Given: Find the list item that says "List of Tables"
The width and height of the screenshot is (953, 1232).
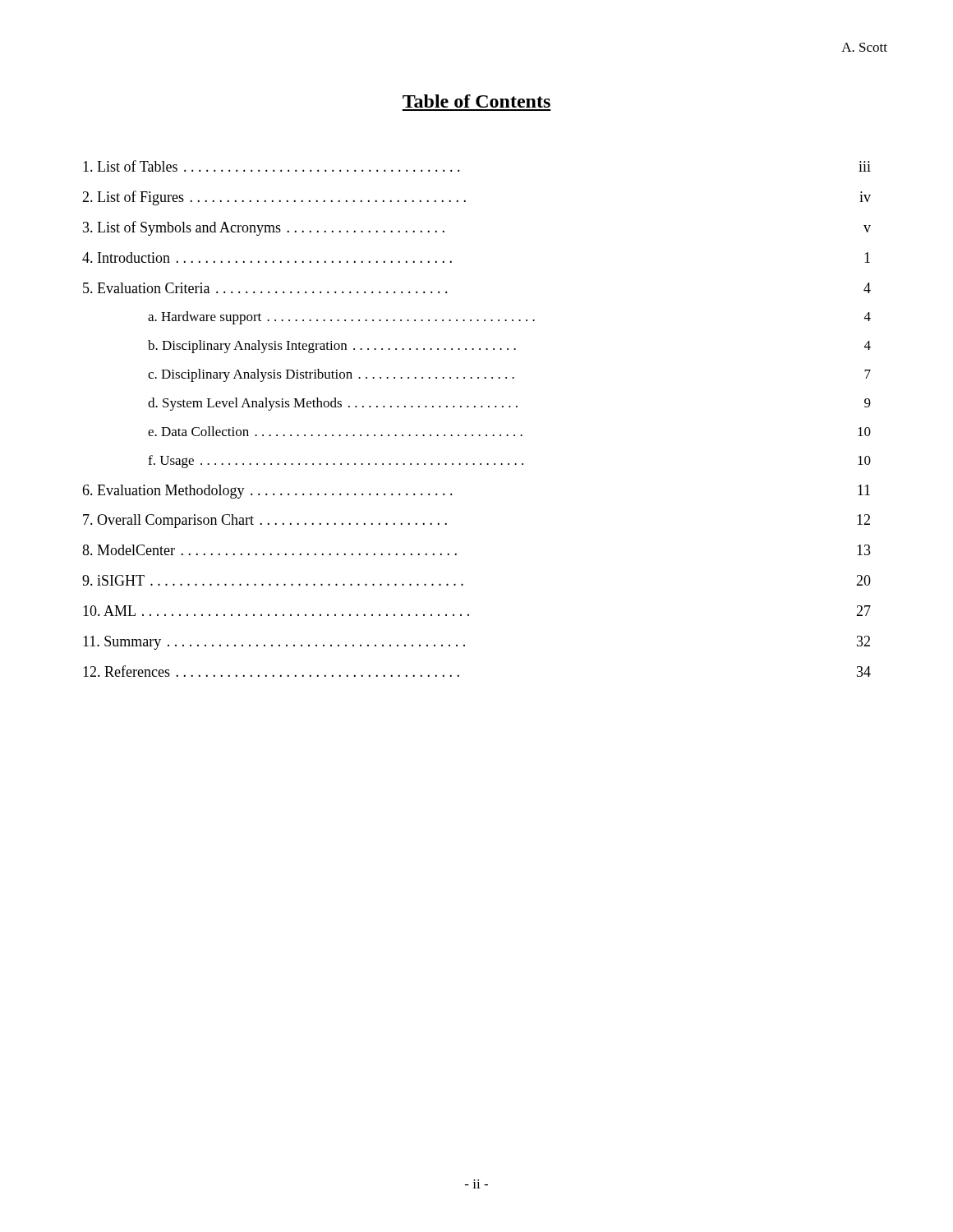Looking at the screenshot, I should pyautogui.click(x=127, y=165).
